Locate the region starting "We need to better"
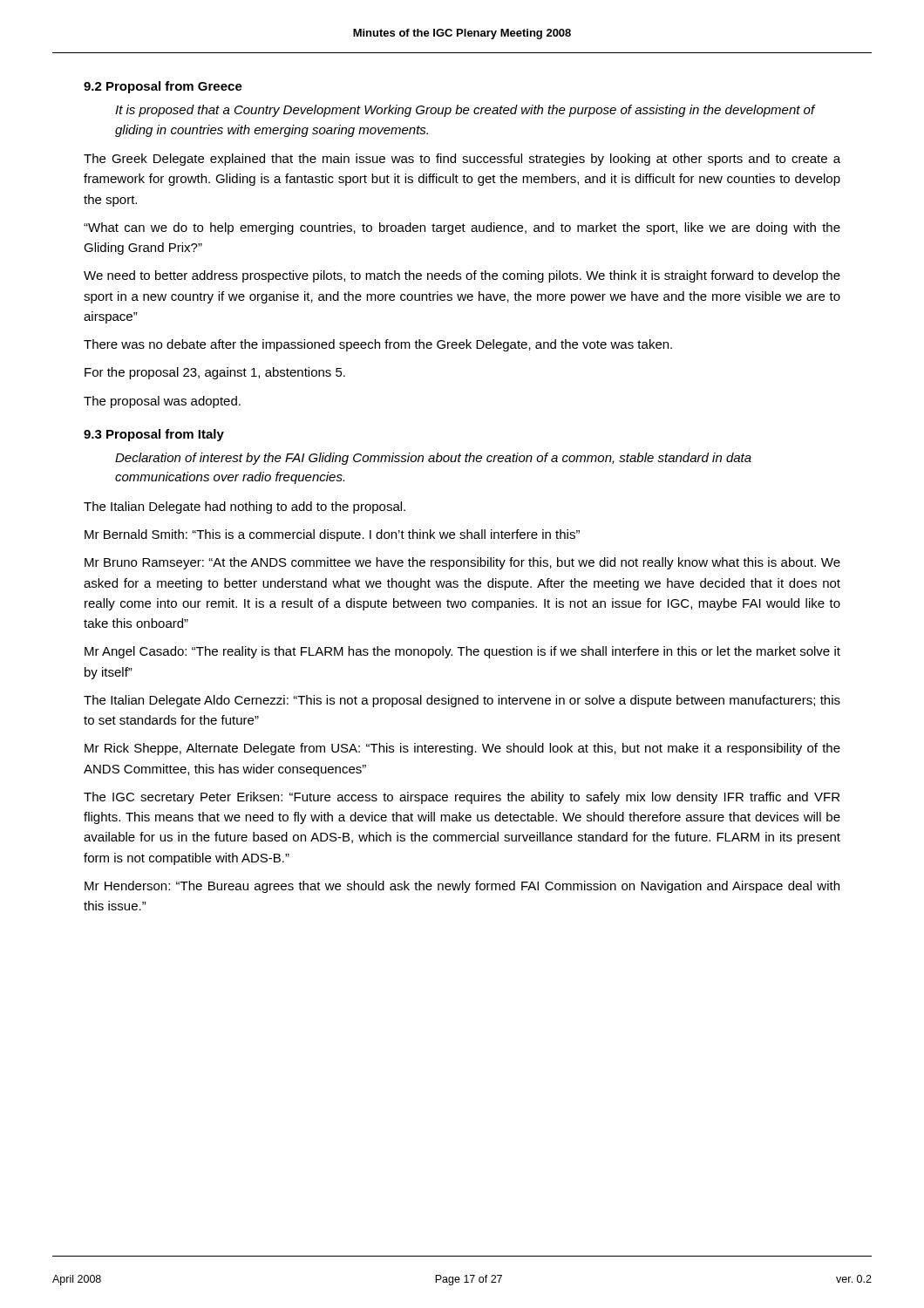The width and height of the screenshot is (924, 1308). tap(462, 296)
